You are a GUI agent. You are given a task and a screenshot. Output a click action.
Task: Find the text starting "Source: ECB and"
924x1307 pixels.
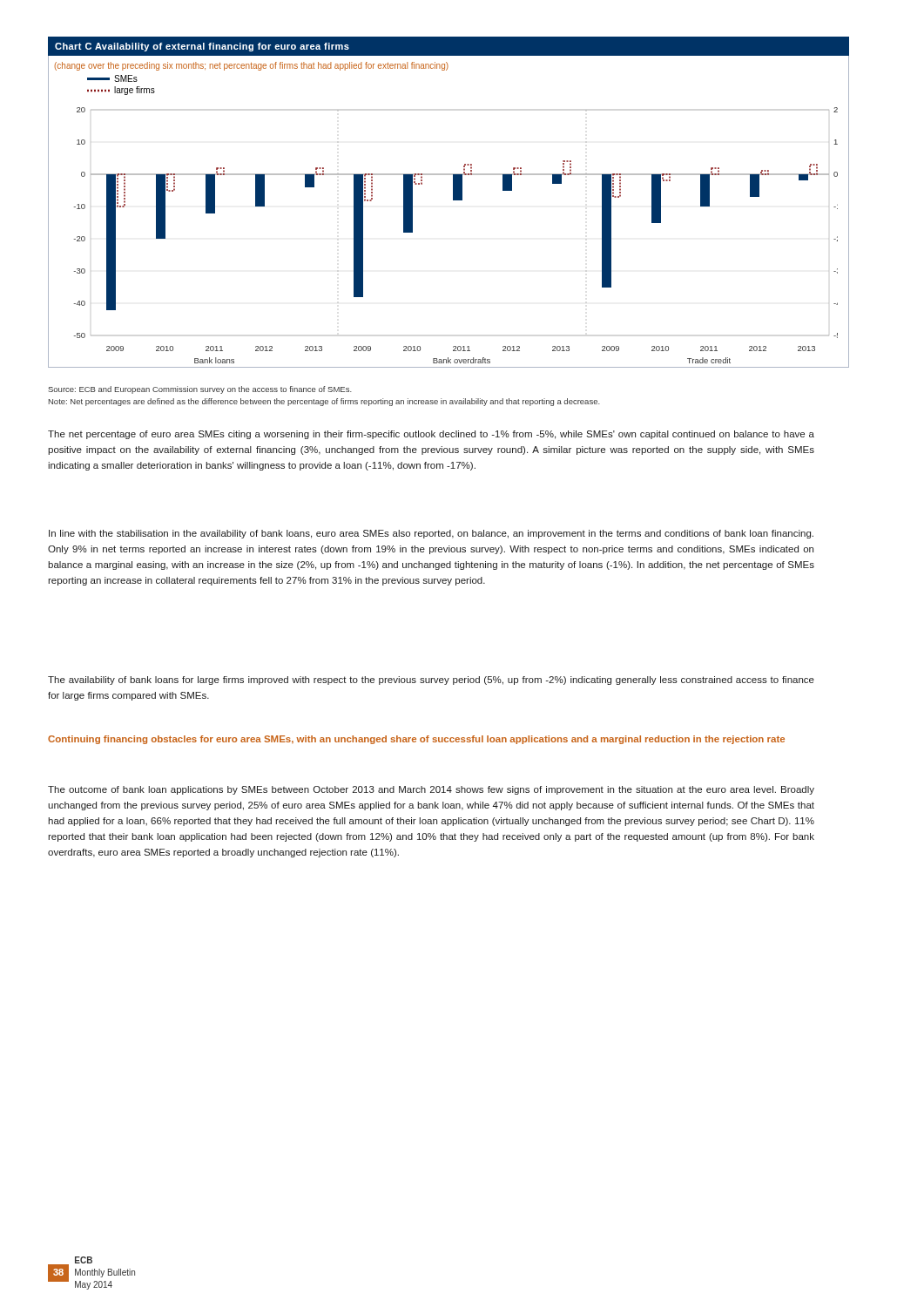pos(324,395)
